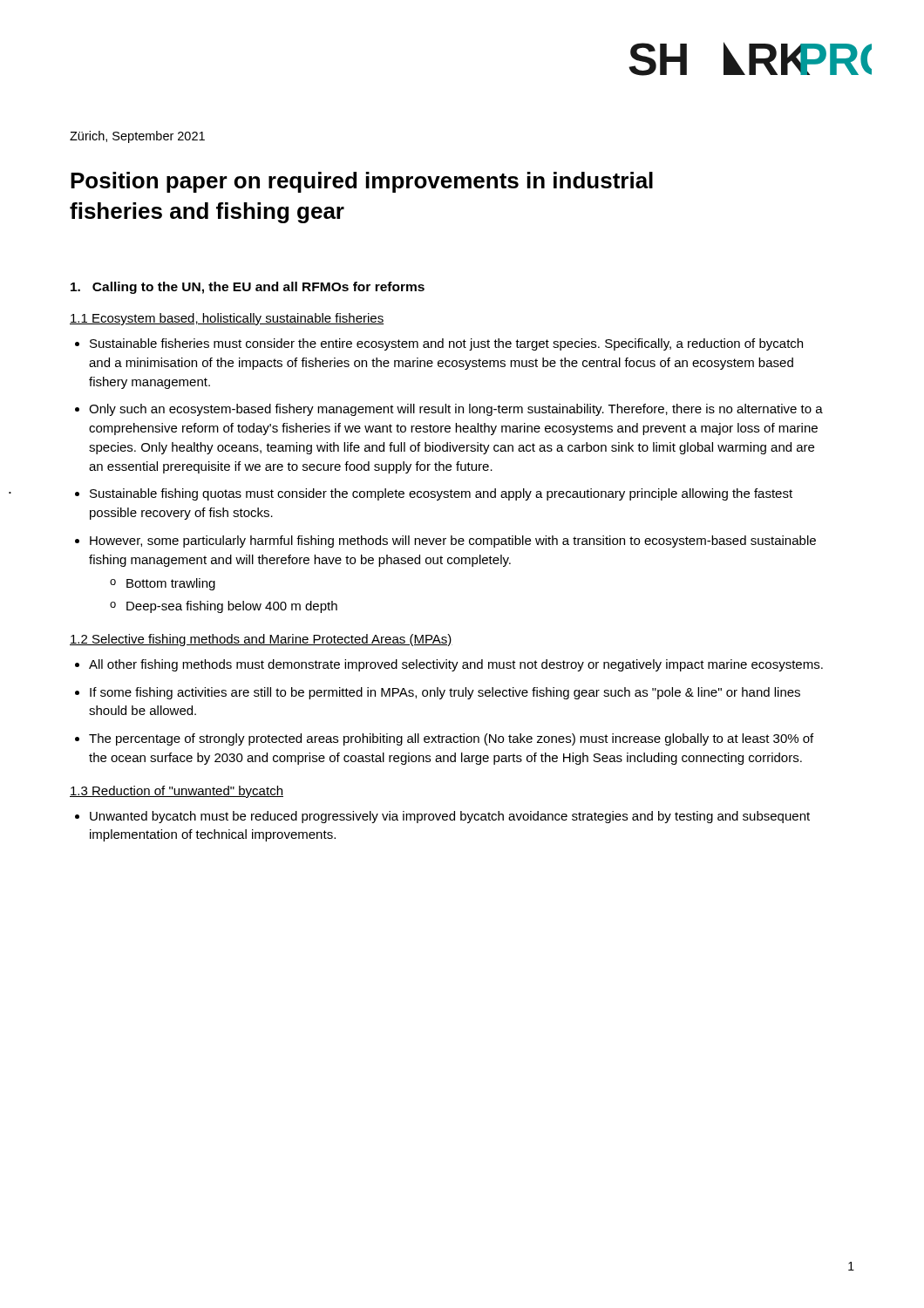Click the passage that begins "If some fishing activities are"
The image size is (924, 1308).
(445, 701)
